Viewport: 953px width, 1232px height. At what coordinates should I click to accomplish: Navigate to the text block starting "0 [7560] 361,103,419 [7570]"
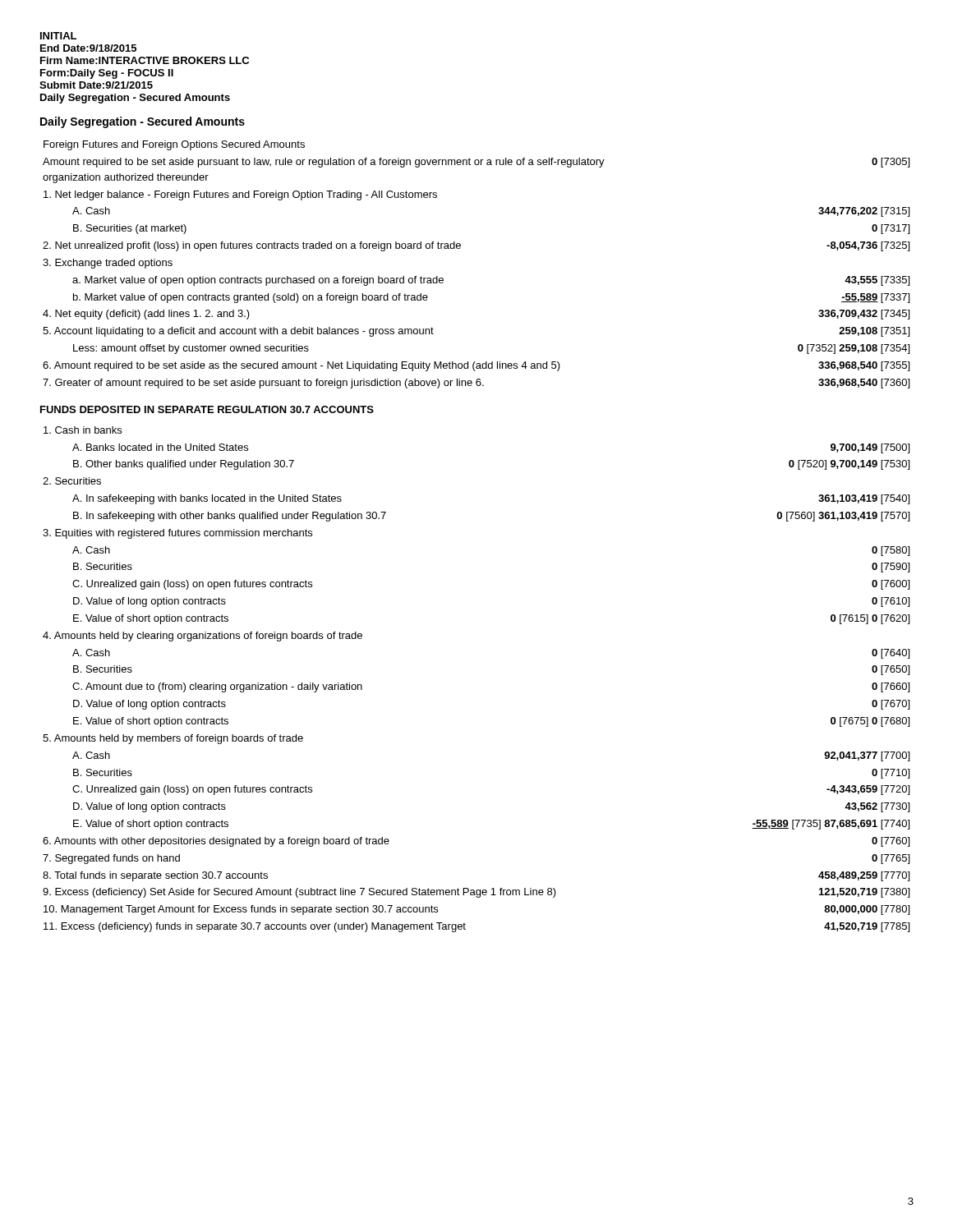pyautogui.click(x=843, y=515)
